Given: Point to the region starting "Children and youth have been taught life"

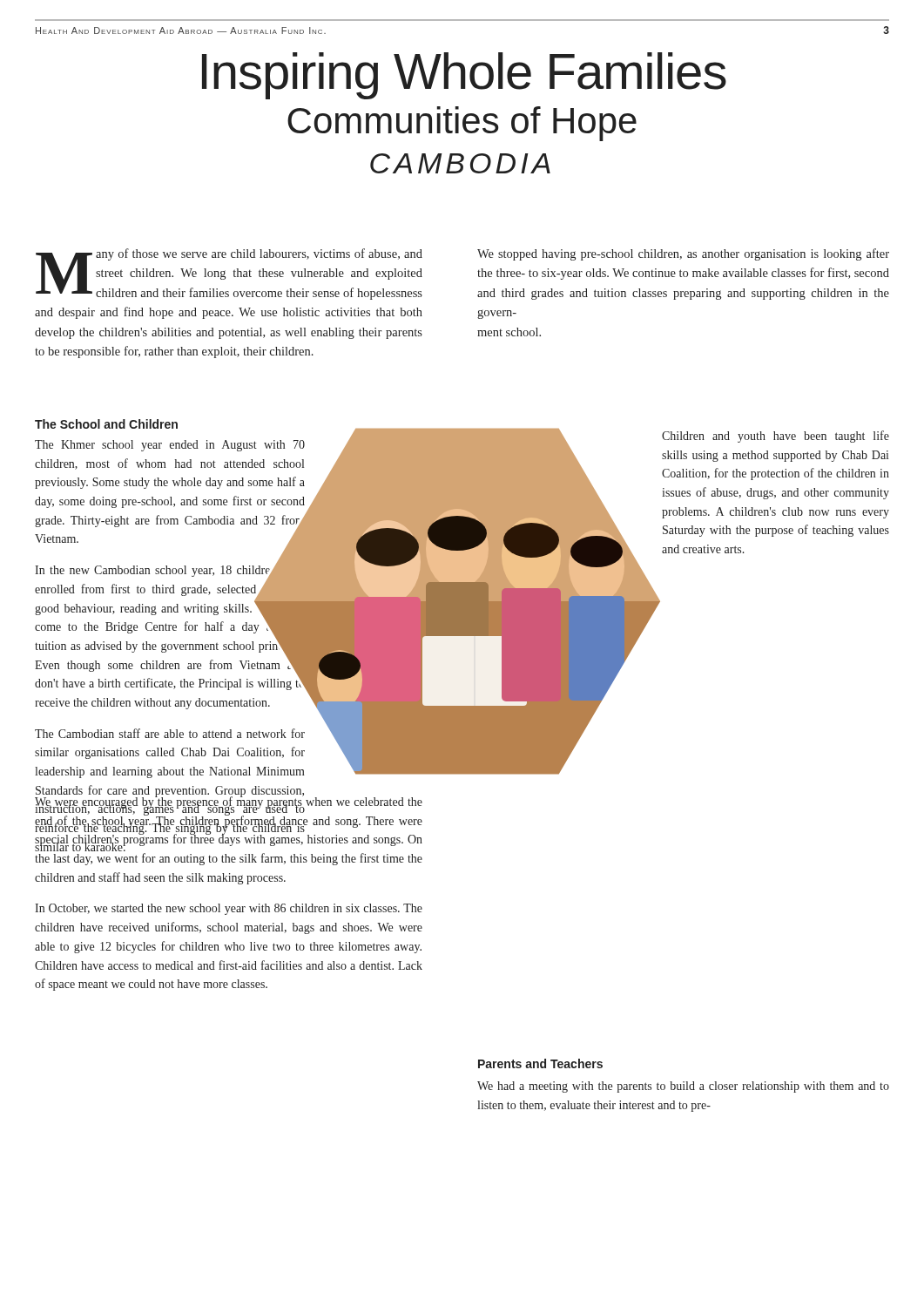Looking at the screenshot, I should 776,493.
